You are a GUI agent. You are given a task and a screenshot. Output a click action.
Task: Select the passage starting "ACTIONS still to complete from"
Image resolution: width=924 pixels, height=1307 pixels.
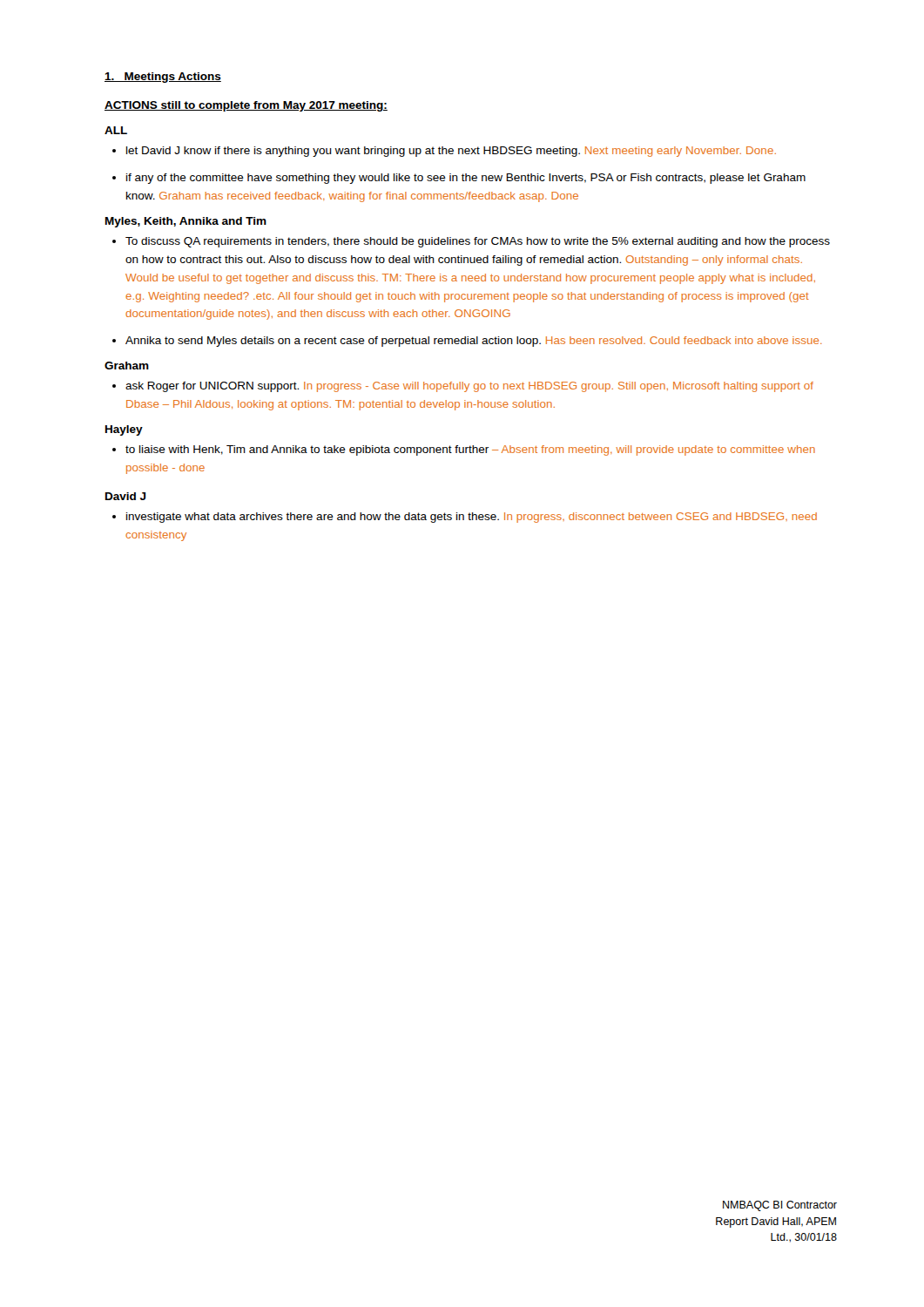(x=246, y=105)
